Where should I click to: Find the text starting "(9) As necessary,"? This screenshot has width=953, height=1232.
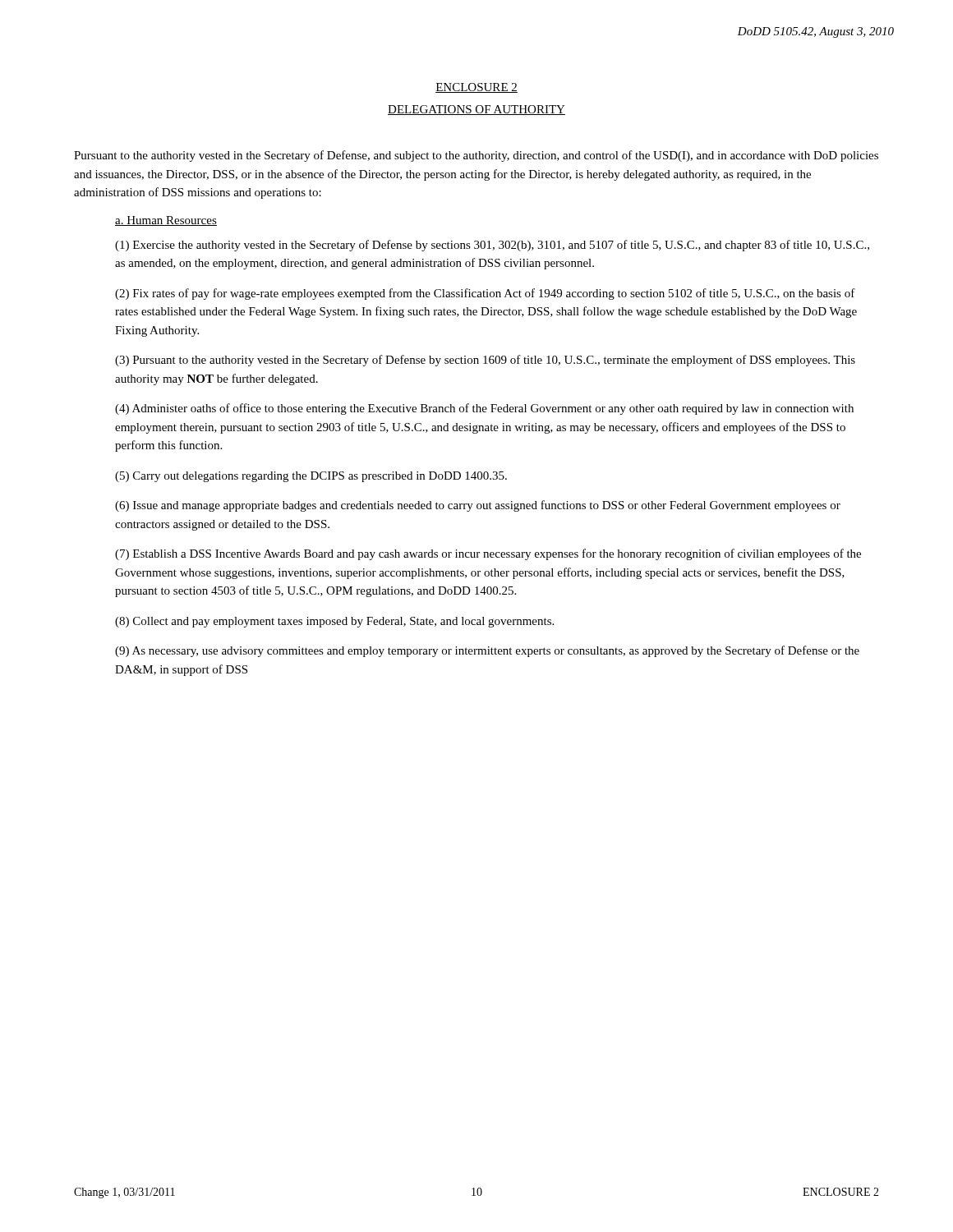coord(487,660)
